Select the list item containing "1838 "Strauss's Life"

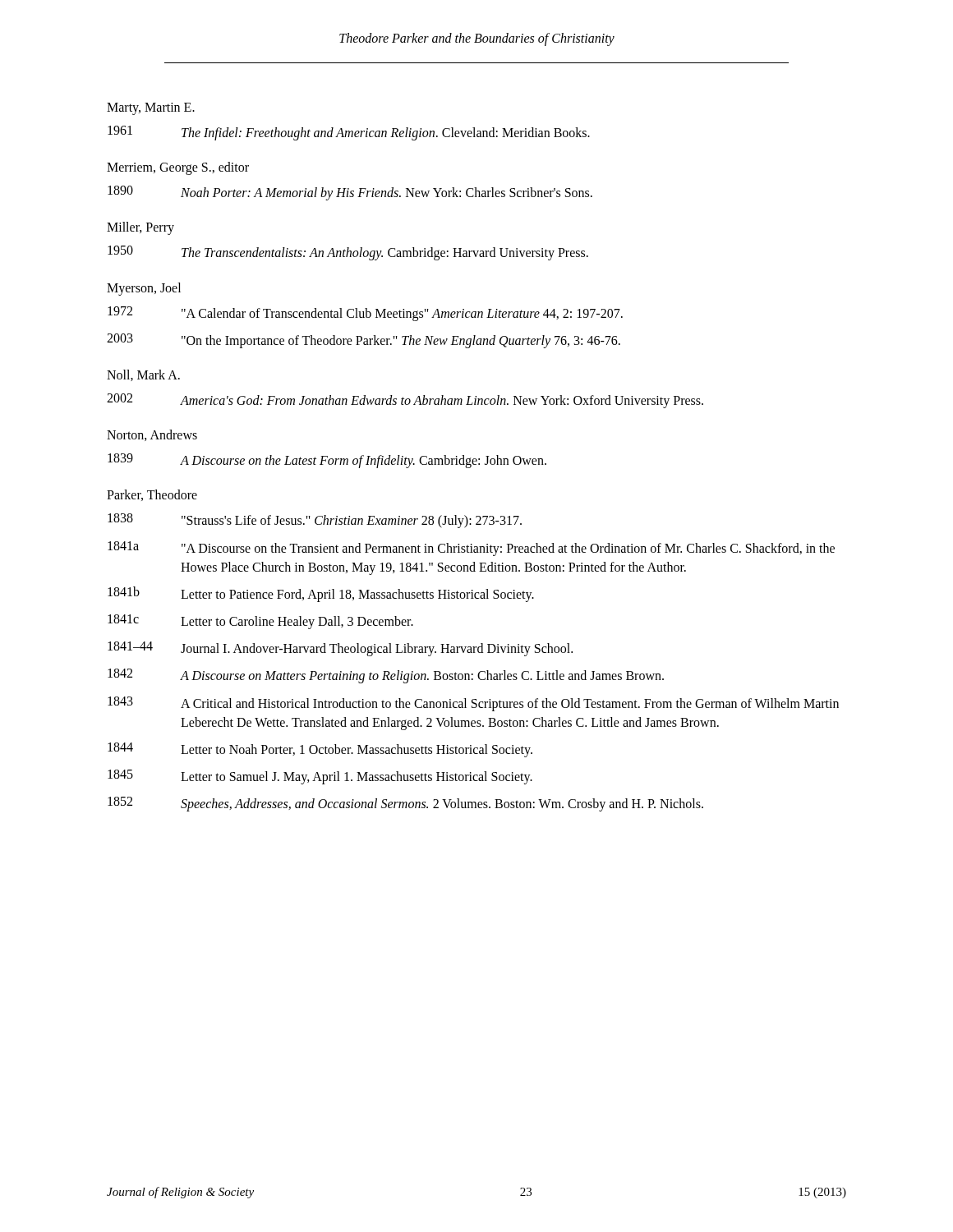pyautogui.click(x=476, y=521)
